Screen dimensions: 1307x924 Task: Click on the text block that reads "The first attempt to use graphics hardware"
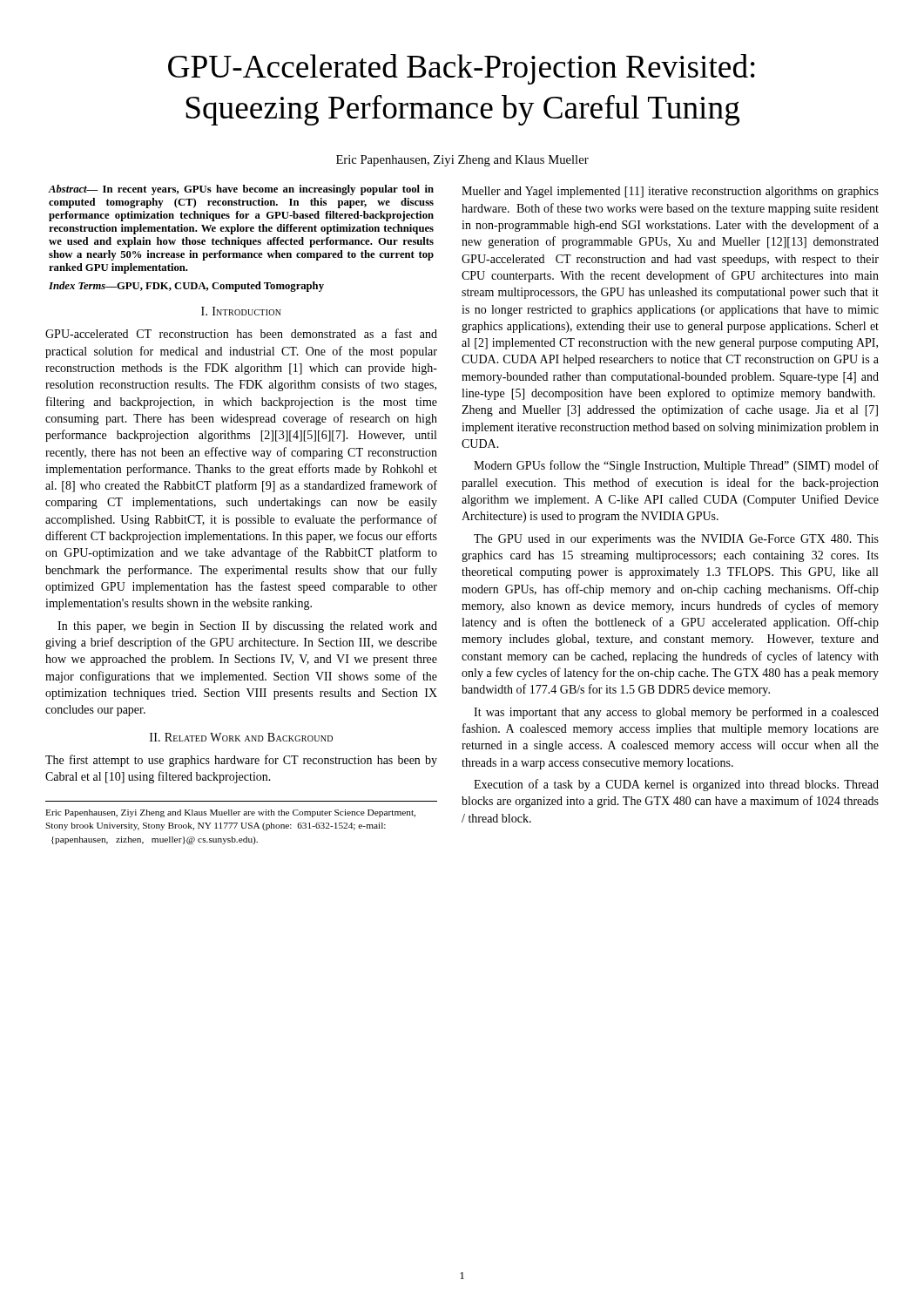(241, 768)
